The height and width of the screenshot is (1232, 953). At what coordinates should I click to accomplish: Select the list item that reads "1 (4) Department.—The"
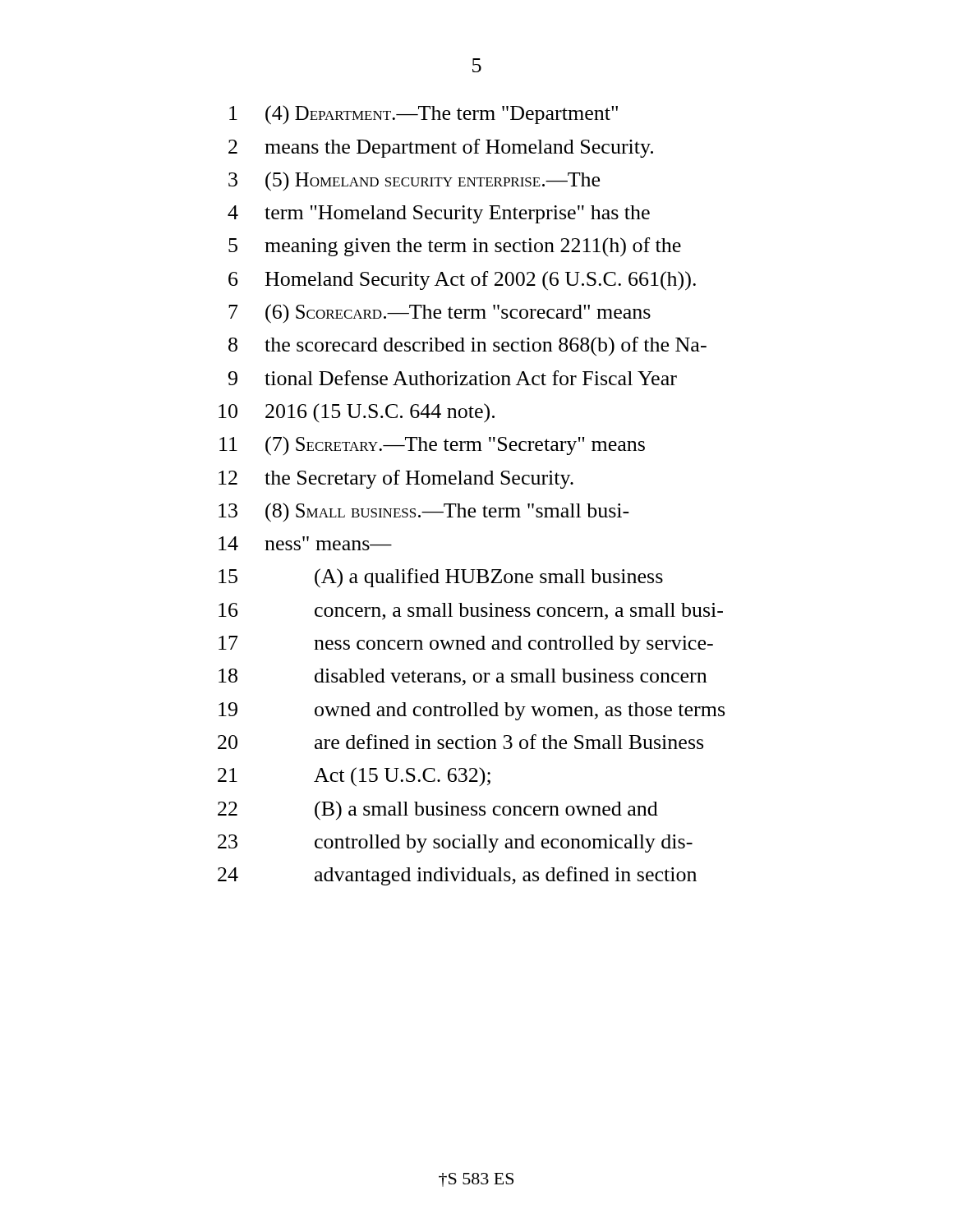coord(509,114)
